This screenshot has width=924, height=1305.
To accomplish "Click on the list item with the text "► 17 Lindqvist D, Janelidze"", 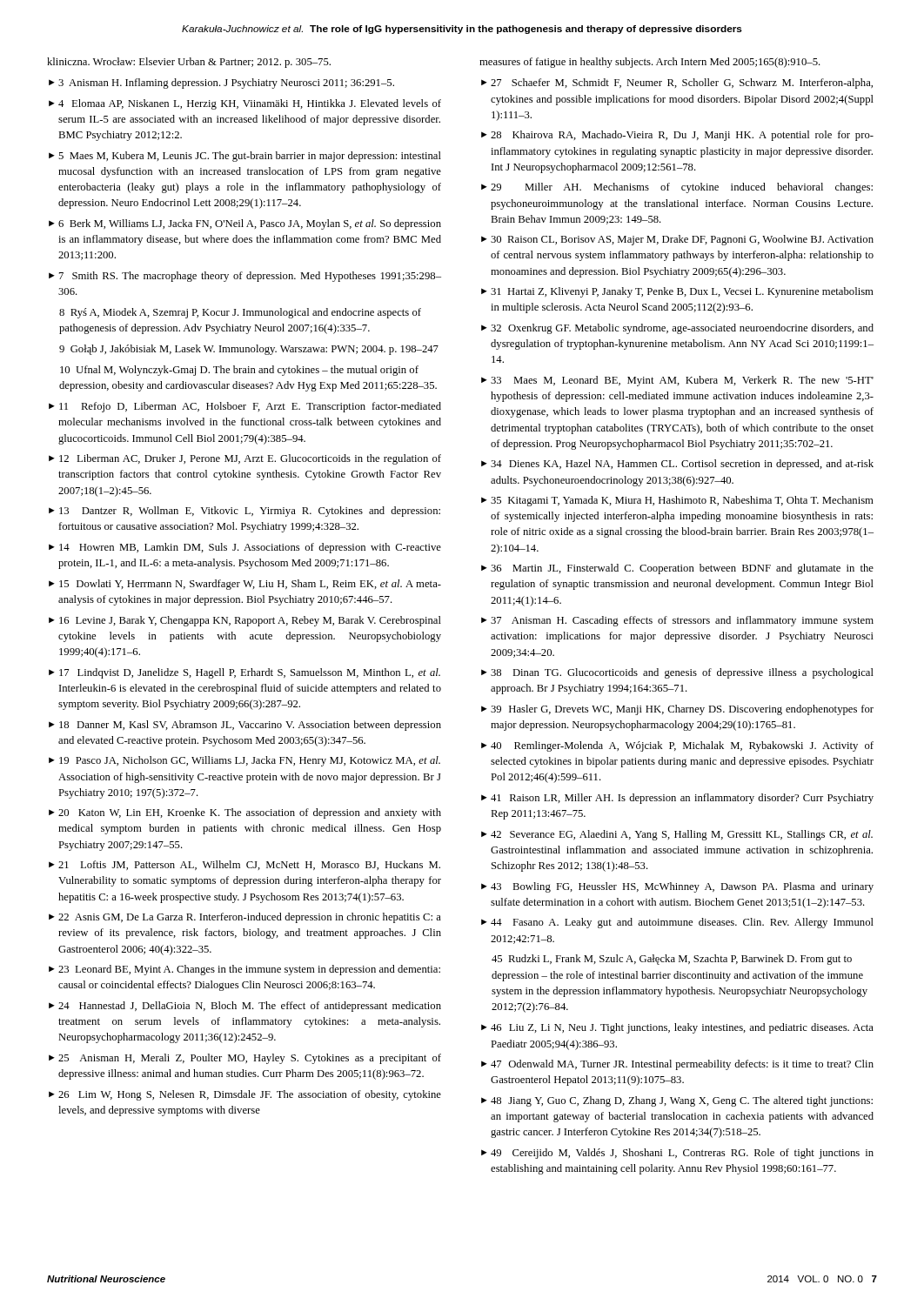I will (x=244, y=688).
